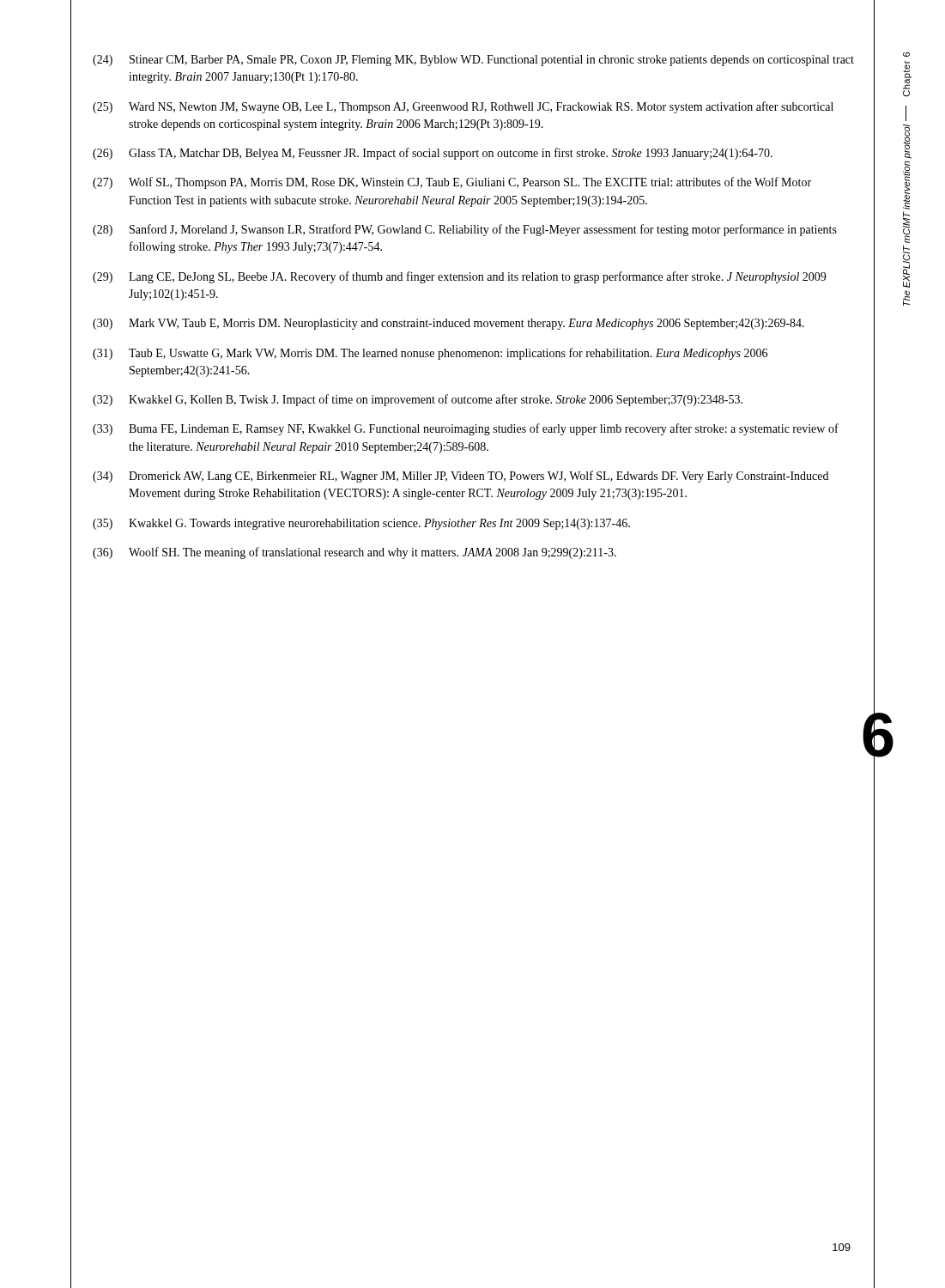The image size is (945, 1288).
Task: Select the passage starting "(24) Stinear CM, Barber PA, Smale"
Action: click(474, 69)
